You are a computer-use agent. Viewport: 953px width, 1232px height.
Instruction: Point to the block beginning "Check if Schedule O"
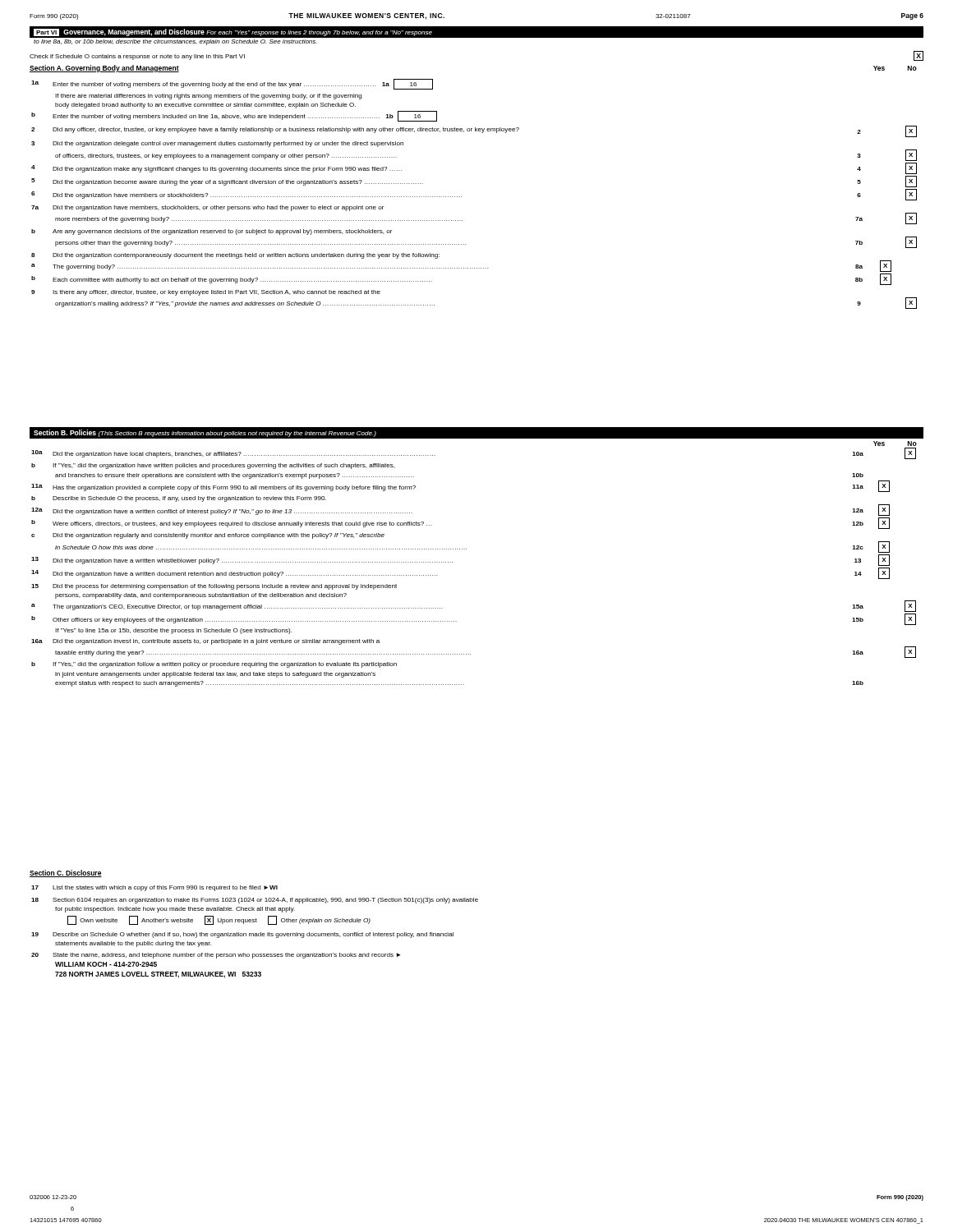point(130,55)
